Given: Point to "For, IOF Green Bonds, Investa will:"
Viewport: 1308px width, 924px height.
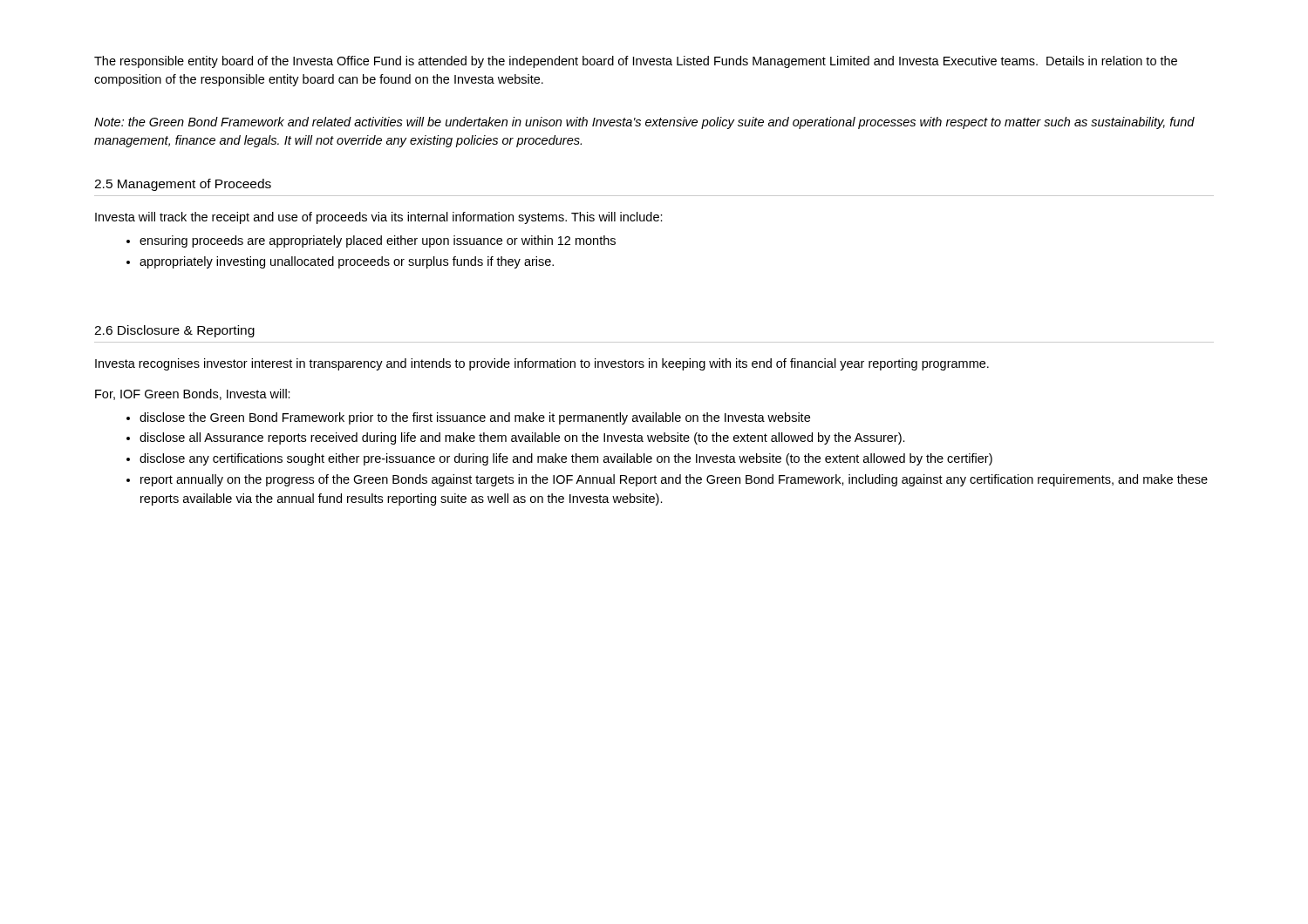Looking at the screenshot, I should tap(193, 394).
